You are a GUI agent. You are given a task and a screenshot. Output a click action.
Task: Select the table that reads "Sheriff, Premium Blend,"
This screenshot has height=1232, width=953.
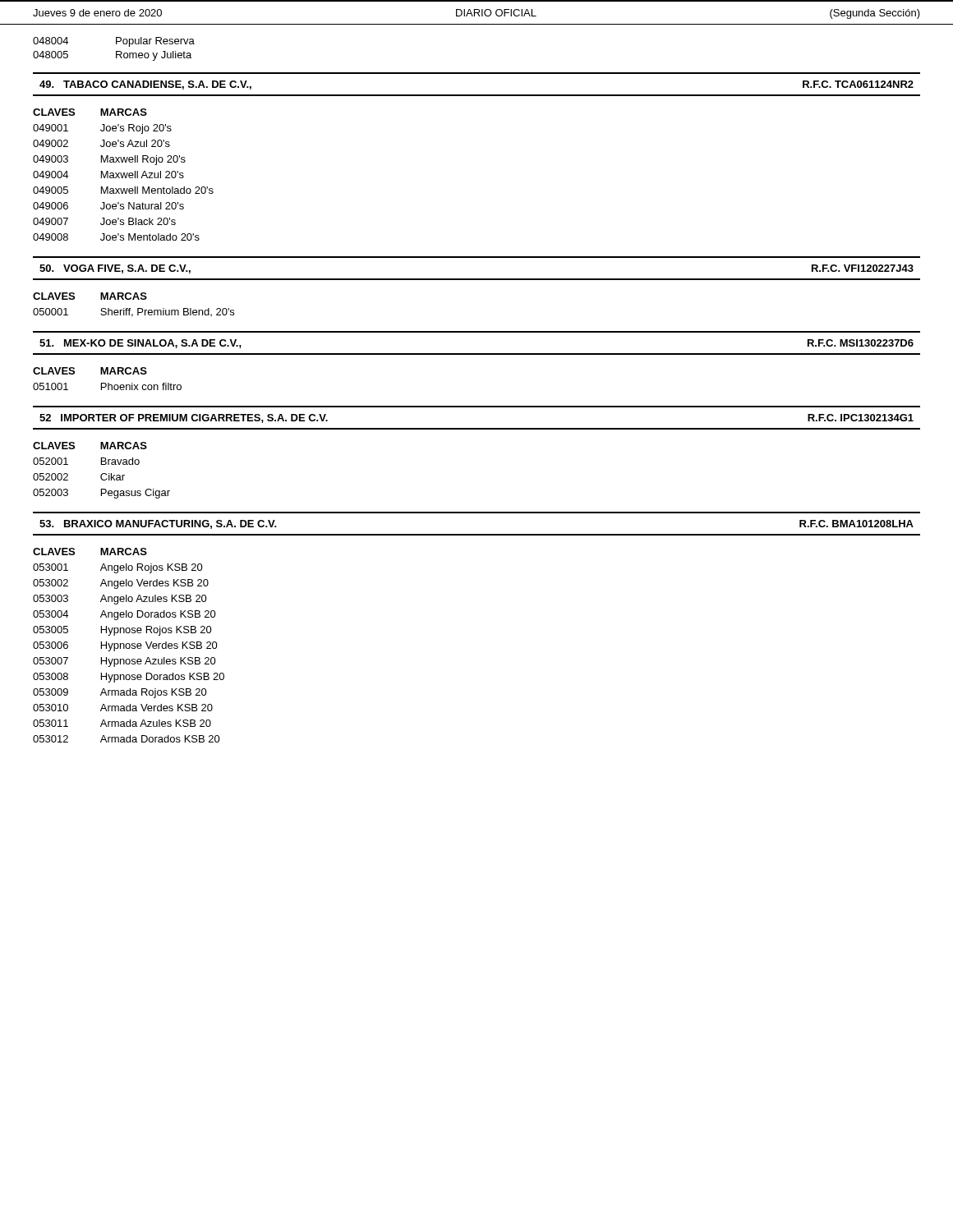click(476, 304)
